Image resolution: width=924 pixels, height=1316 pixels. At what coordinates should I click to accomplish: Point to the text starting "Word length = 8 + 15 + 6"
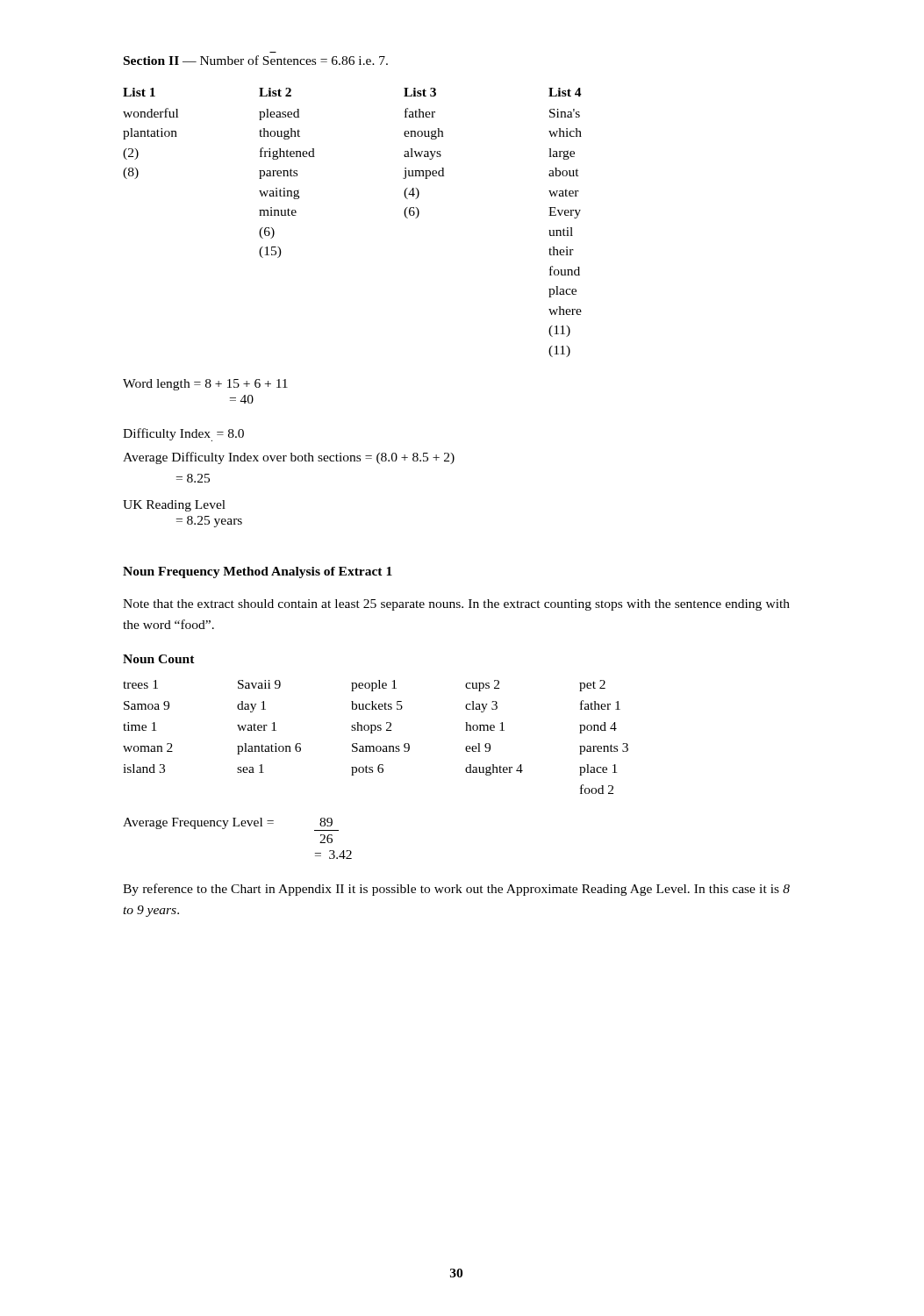206,391
